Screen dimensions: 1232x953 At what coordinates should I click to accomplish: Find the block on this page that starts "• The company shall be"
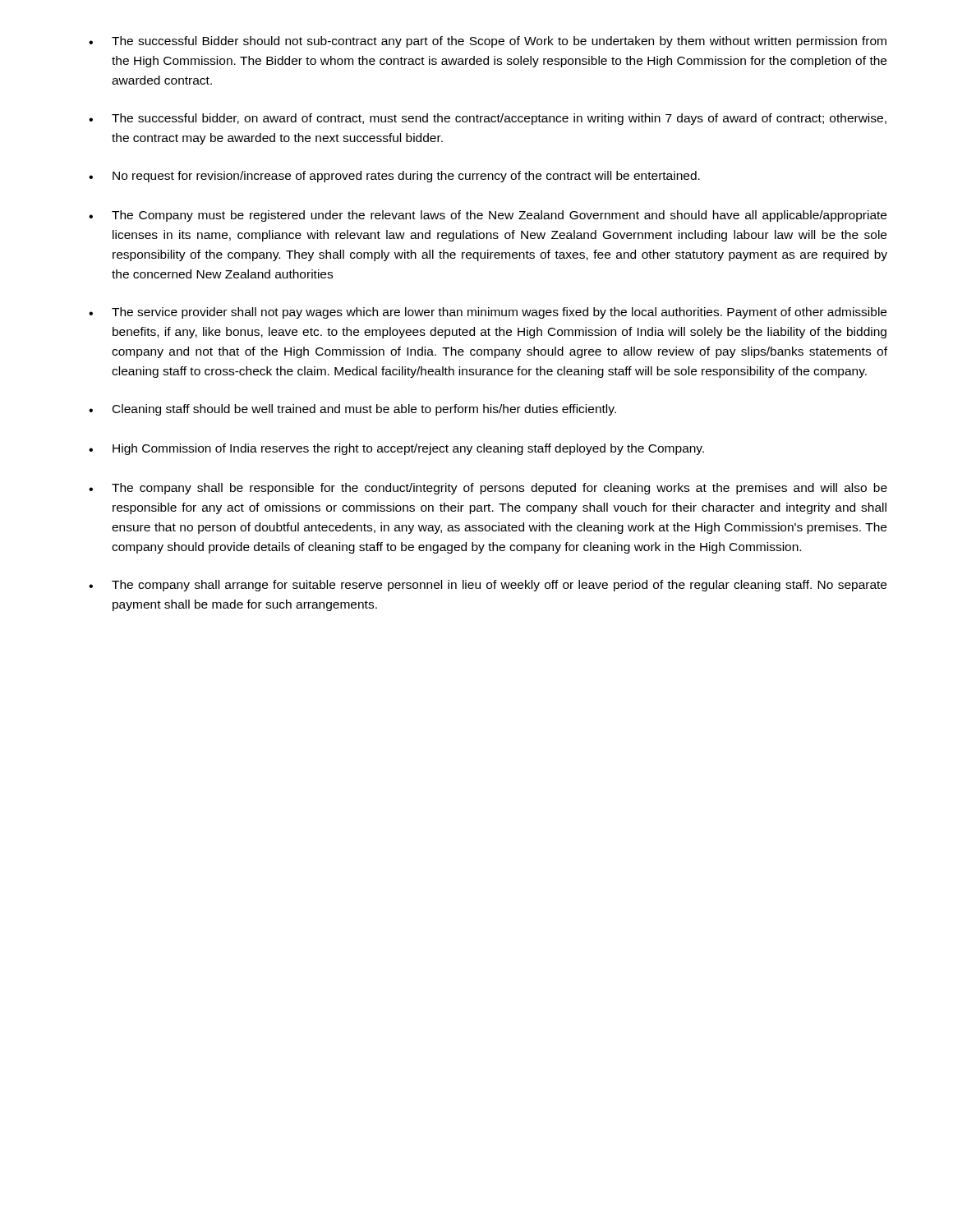click(x=488, y=518)
